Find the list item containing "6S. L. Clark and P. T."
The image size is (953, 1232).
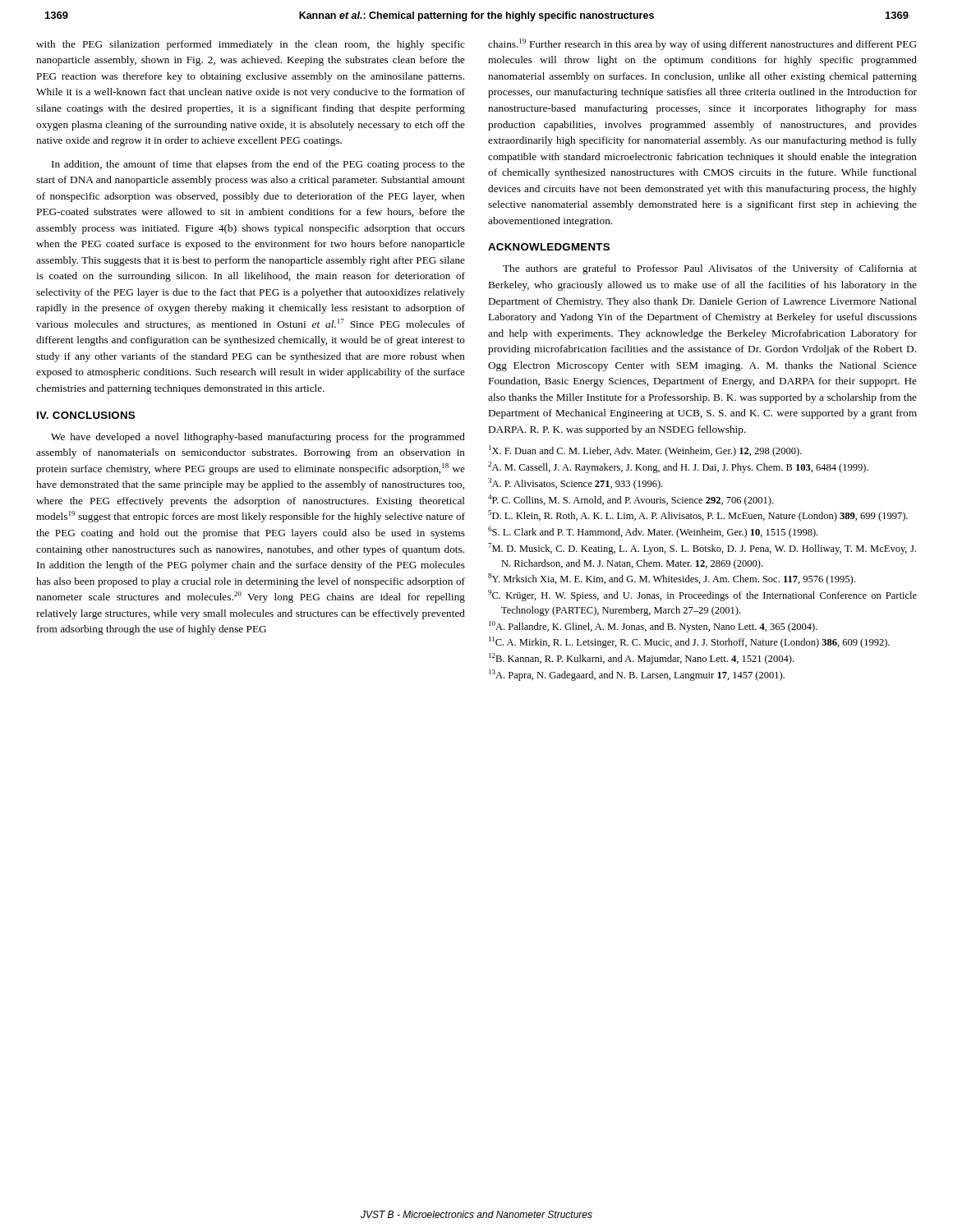[x=653, y=532]
